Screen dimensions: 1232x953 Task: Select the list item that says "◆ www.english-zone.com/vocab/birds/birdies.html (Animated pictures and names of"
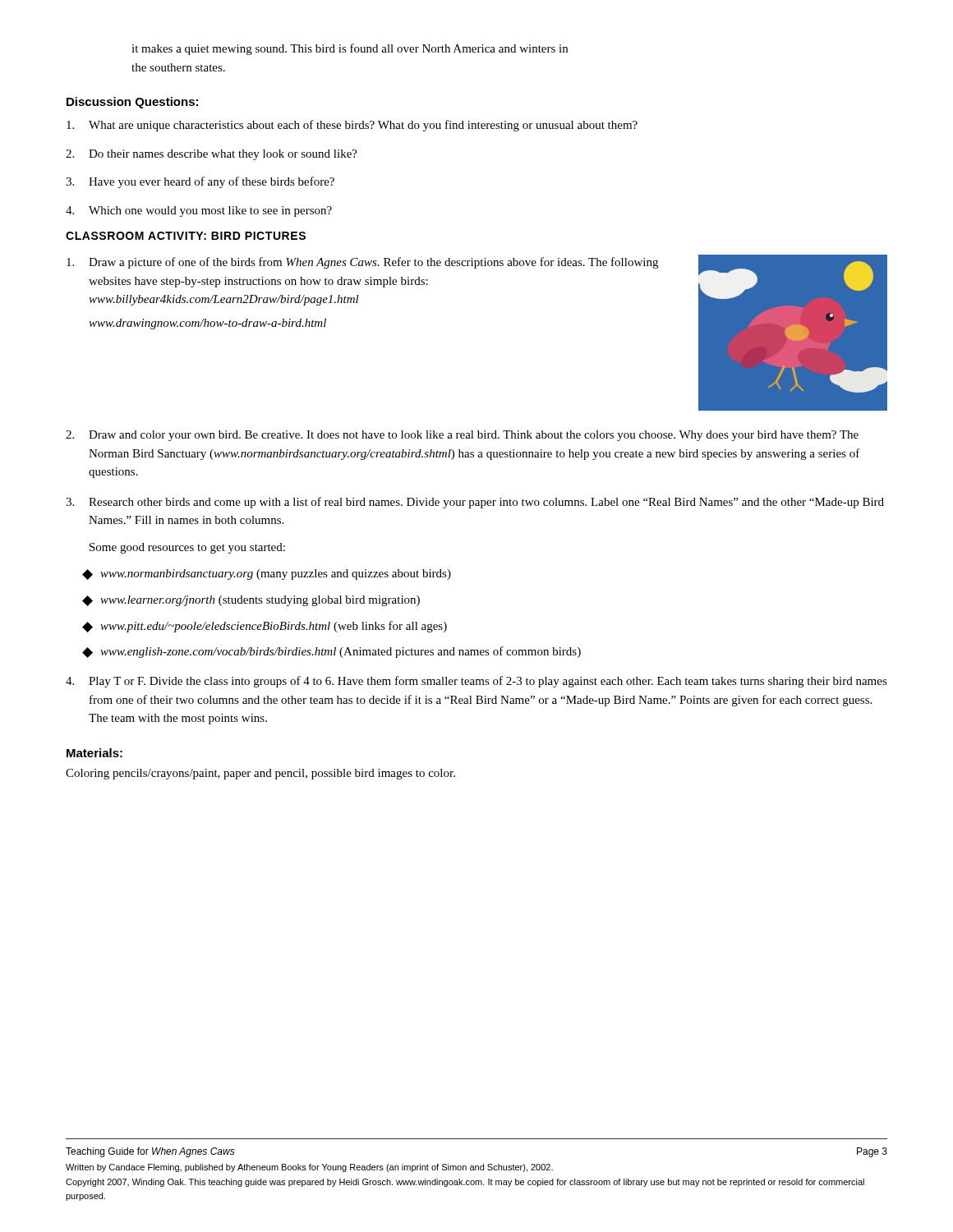pyautogui.click(x=485, y=652)
